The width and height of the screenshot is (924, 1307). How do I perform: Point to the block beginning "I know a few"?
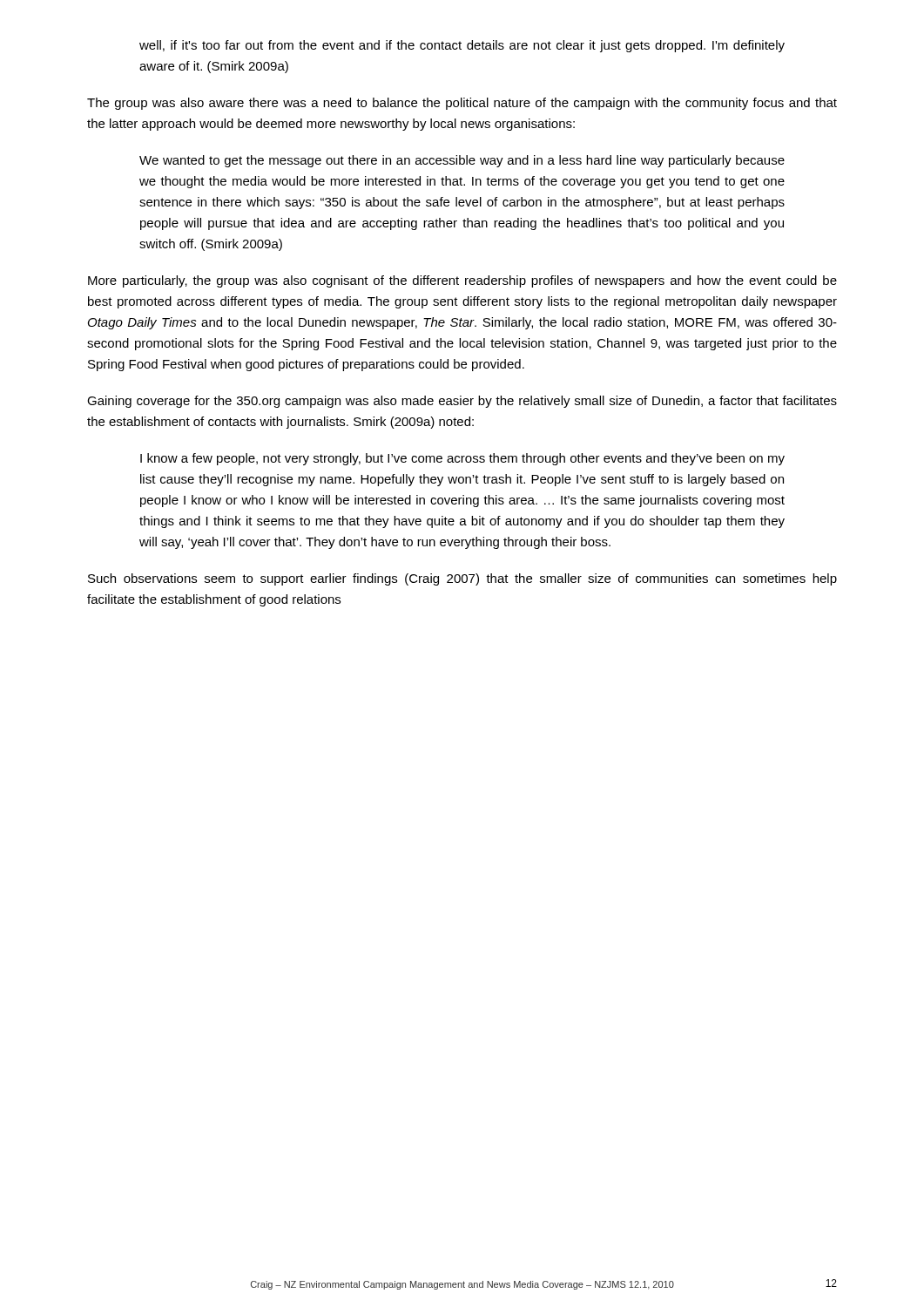pyautogui.click(x=462, y=500)
